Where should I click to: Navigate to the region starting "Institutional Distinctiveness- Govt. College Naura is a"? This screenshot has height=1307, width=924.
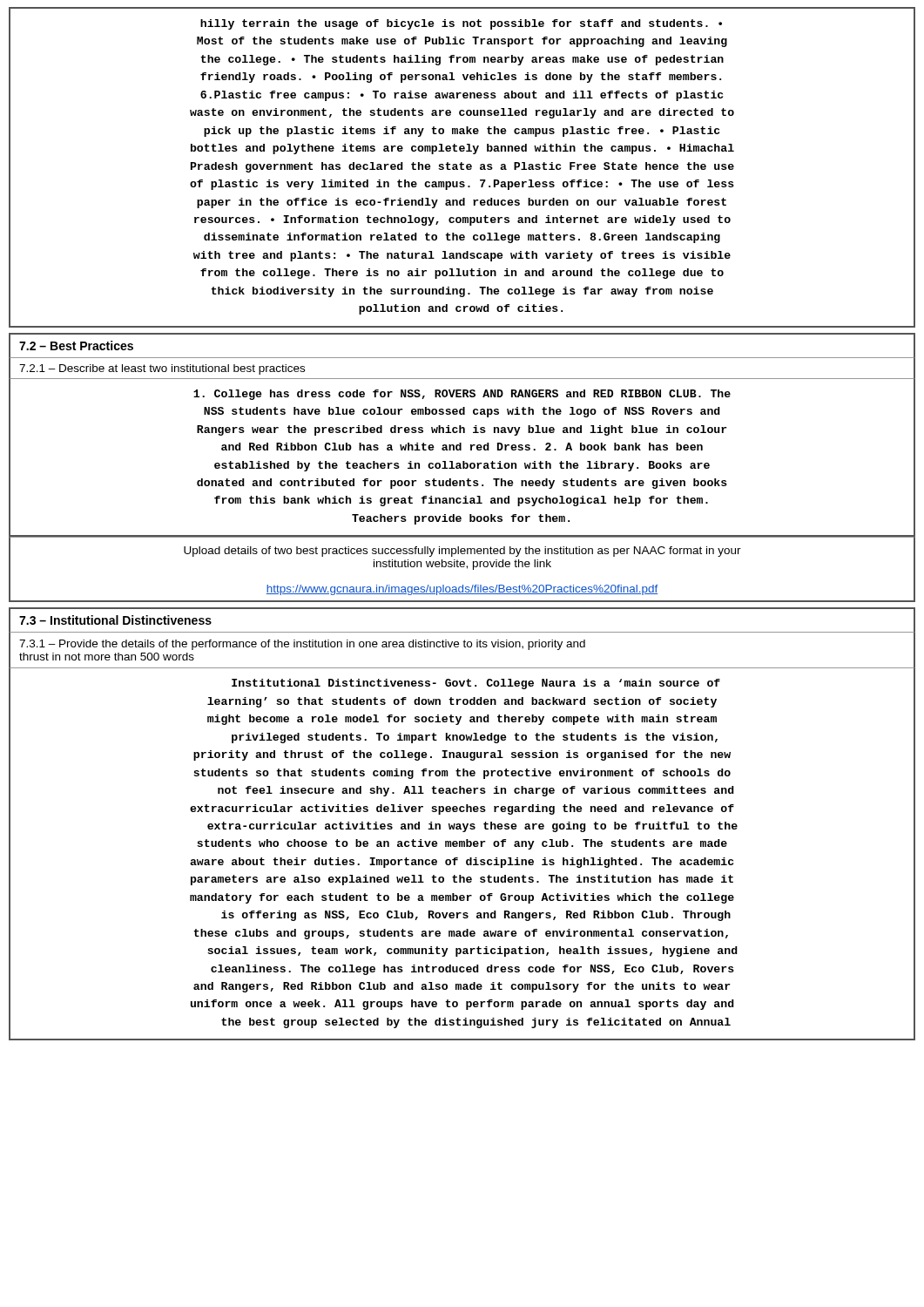pyautogui.click(x=462, y=854)
